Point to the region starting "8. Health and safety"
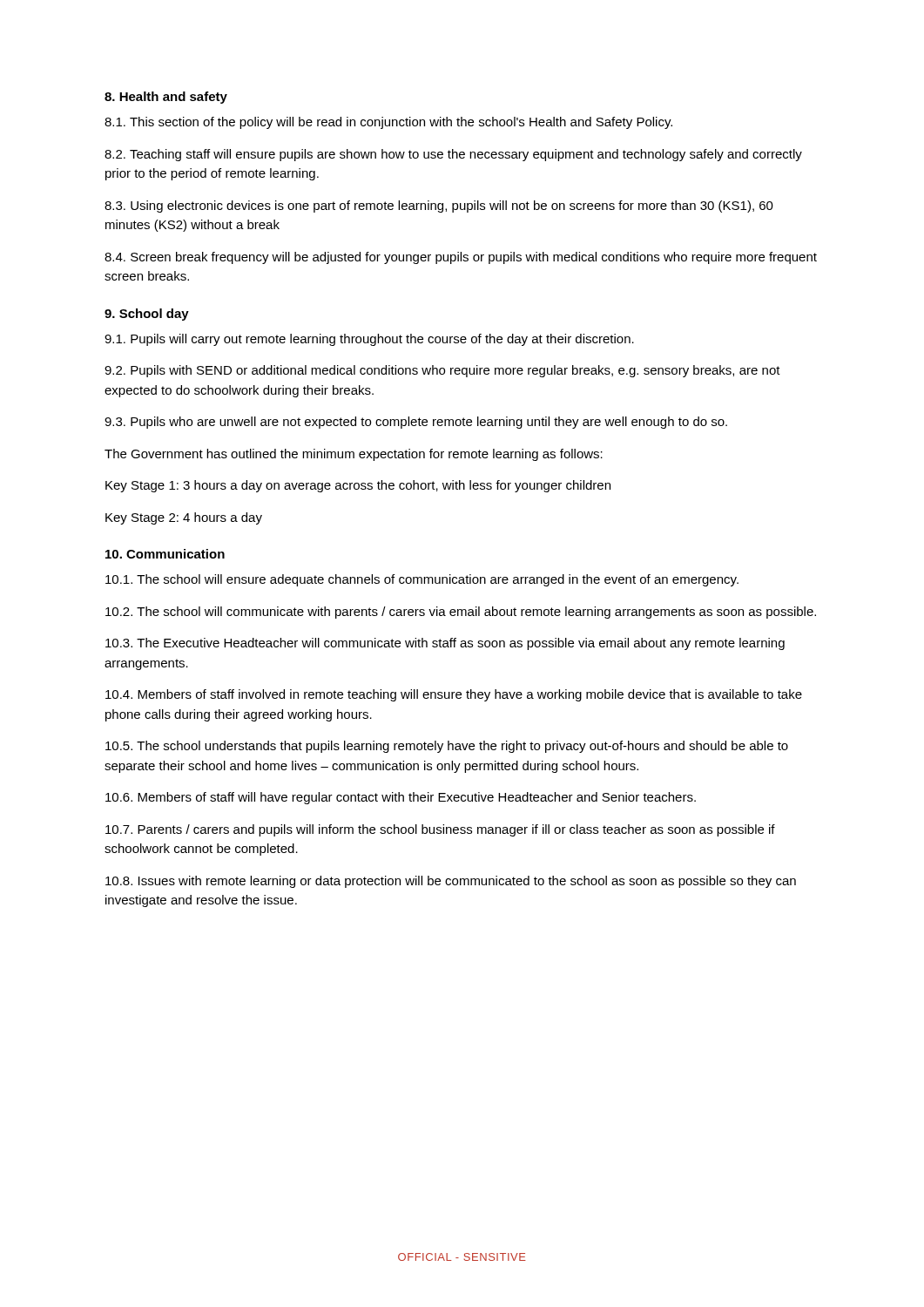The image size is (924, 1307). click(166, 96)
